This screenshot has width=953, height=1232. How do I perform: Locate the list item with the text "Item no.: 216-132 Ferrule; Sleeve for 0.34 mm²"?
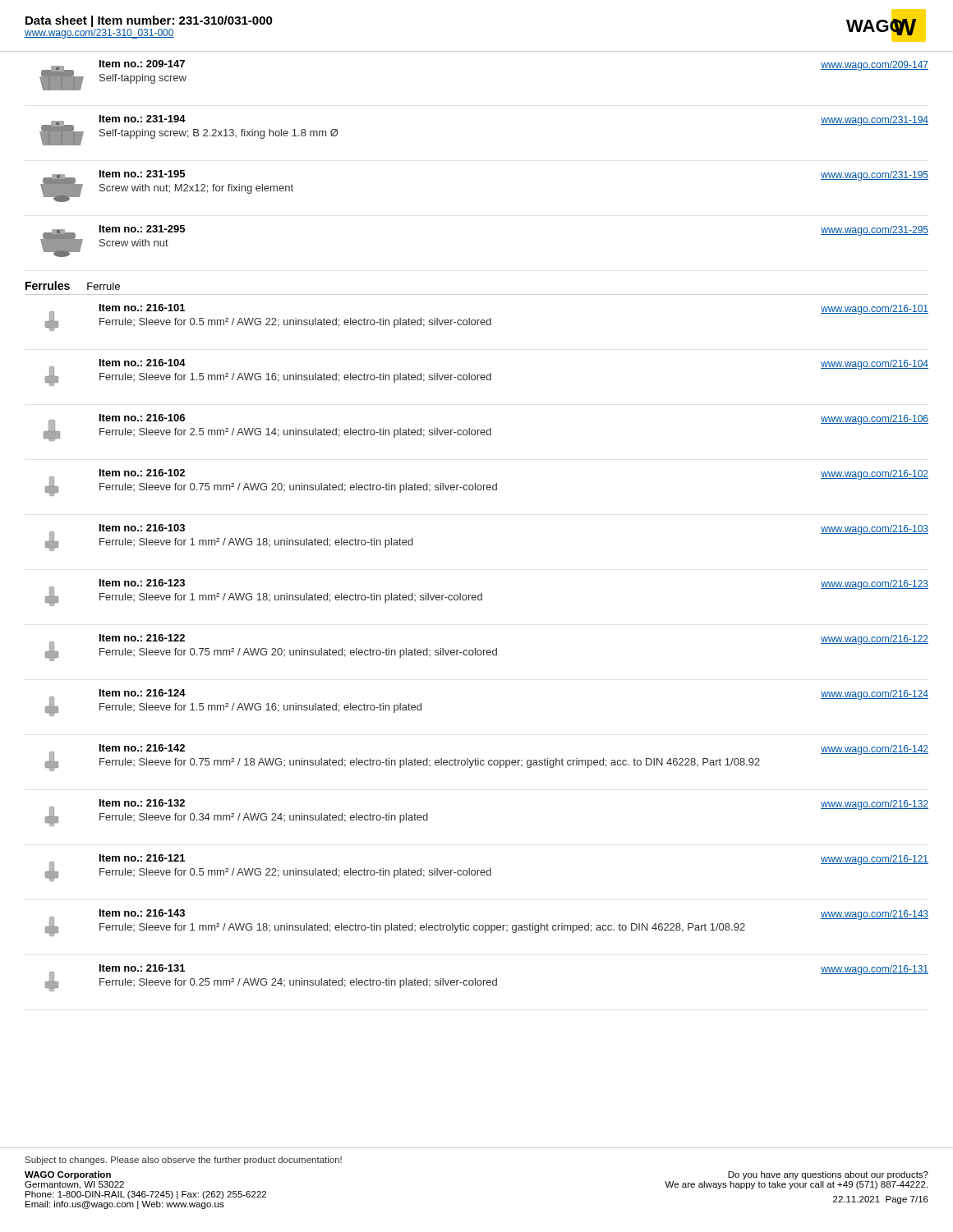click(166, 815)
